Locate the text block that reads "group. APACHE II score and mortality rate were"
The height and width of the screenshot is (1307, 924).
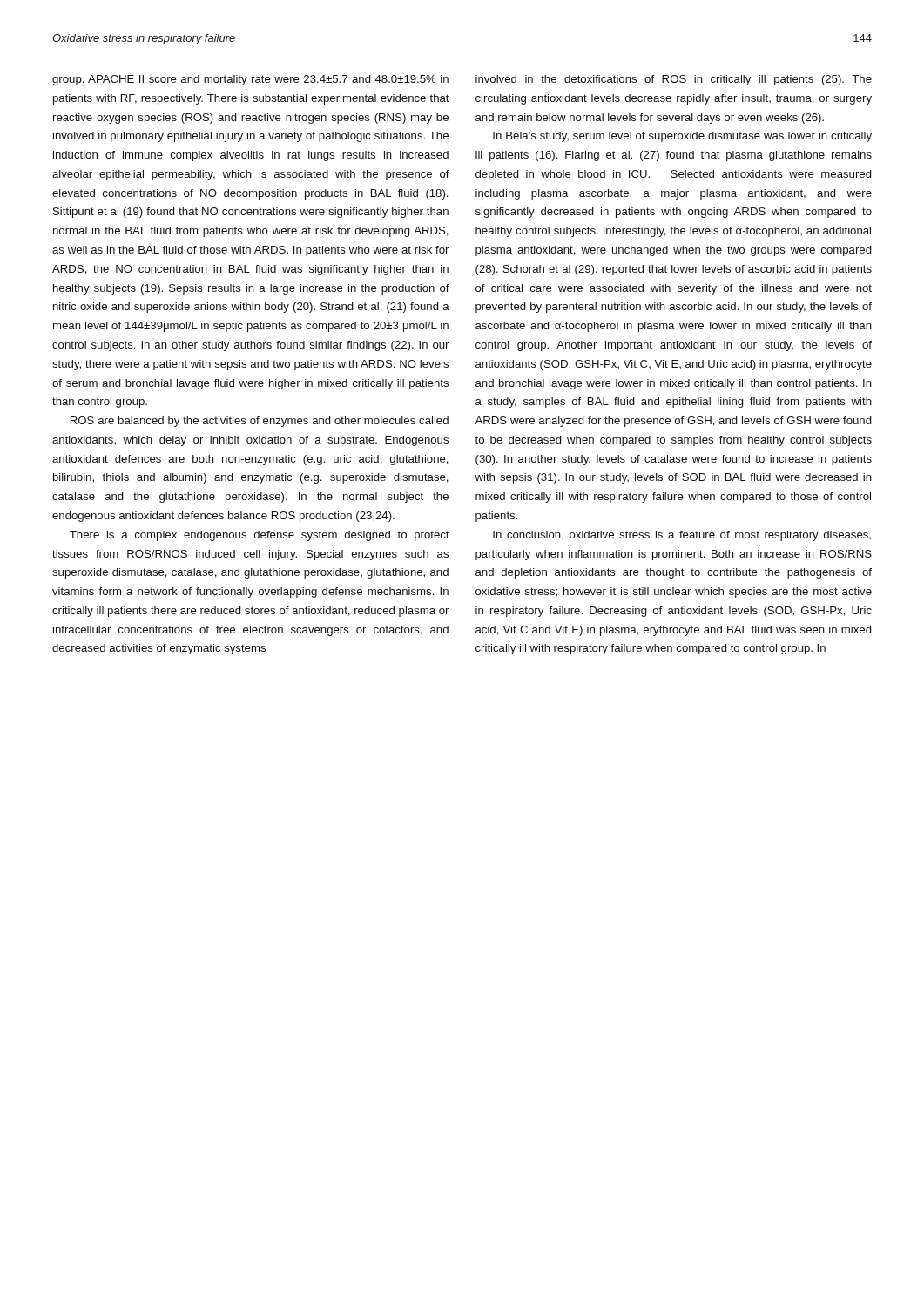coord(251,364)
